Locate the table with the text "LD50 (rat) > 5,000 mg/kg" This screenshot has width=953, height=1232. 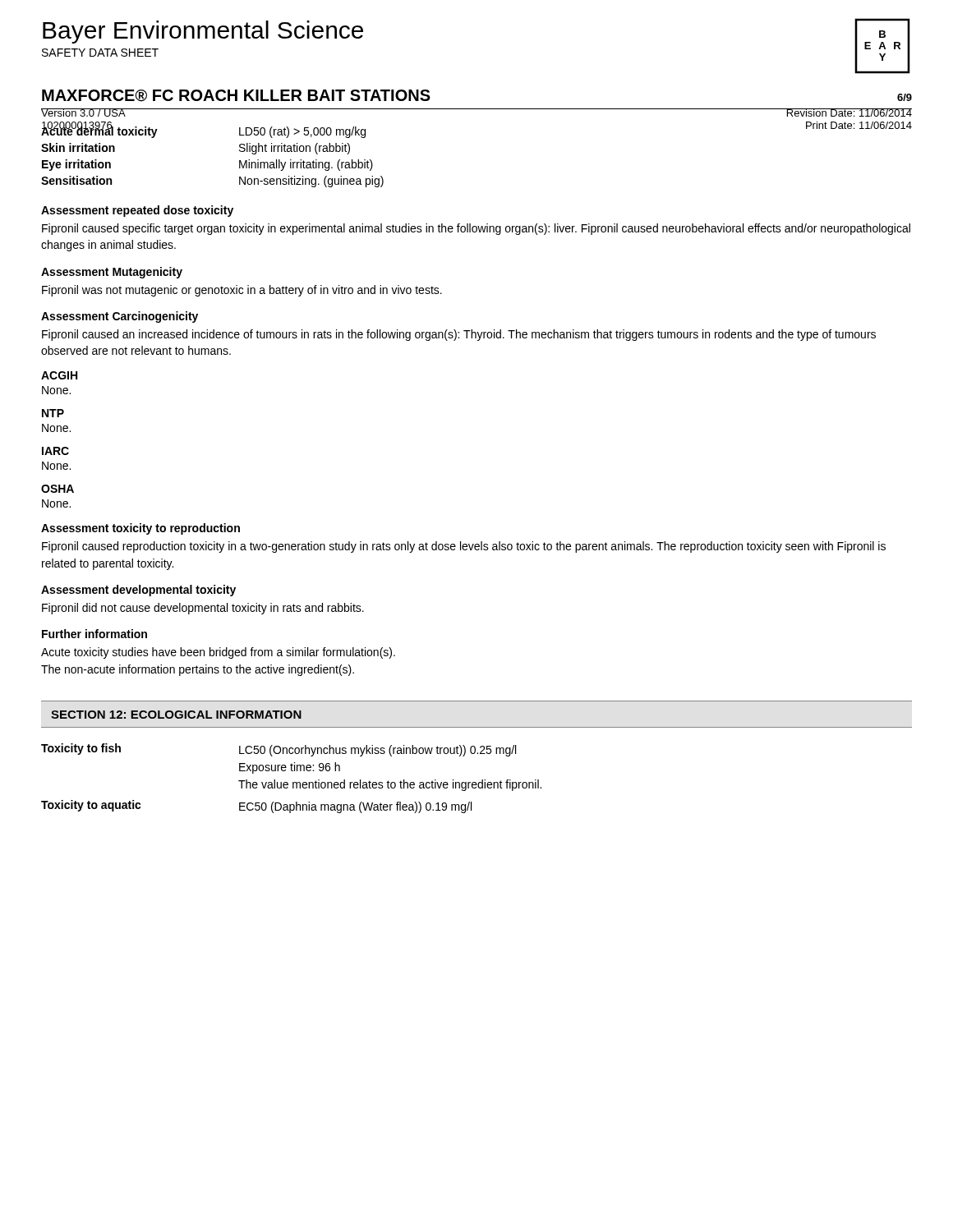[476, 156]
